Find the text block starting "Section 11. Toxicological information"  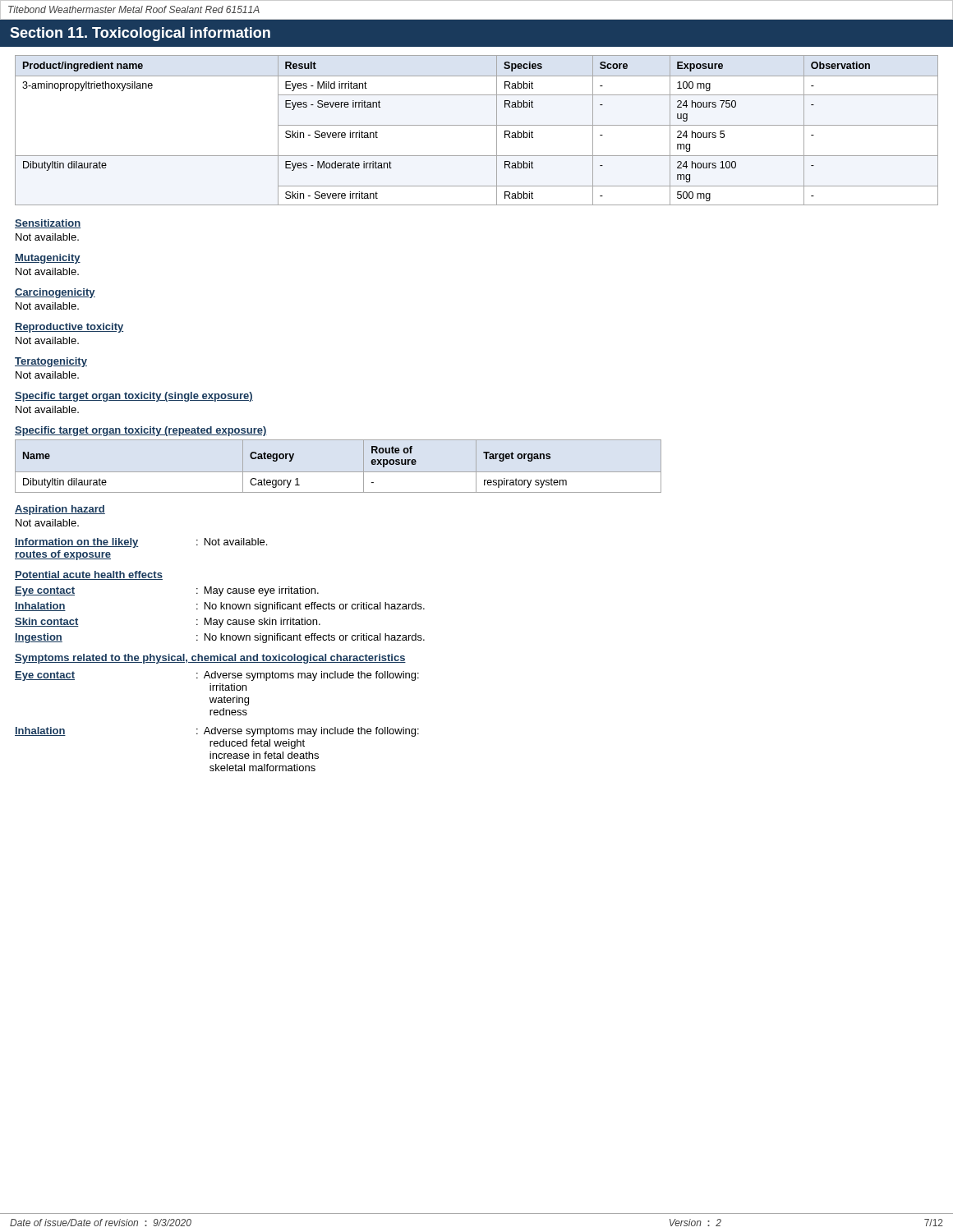pos(140,33)
